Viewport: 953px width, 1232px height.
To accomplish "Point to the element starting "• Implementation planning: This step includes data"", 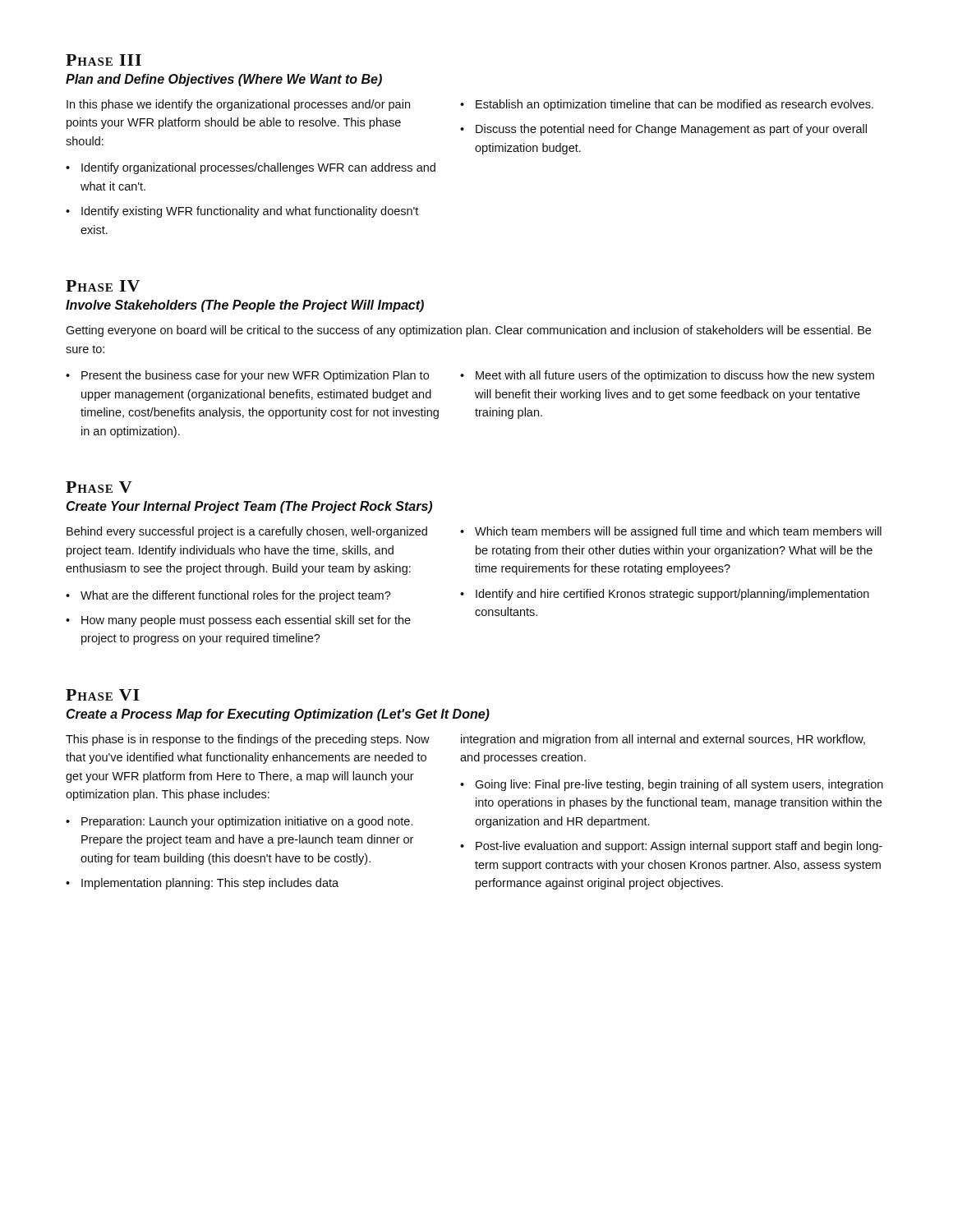I will pyautogui.click(x=253, y=883).
